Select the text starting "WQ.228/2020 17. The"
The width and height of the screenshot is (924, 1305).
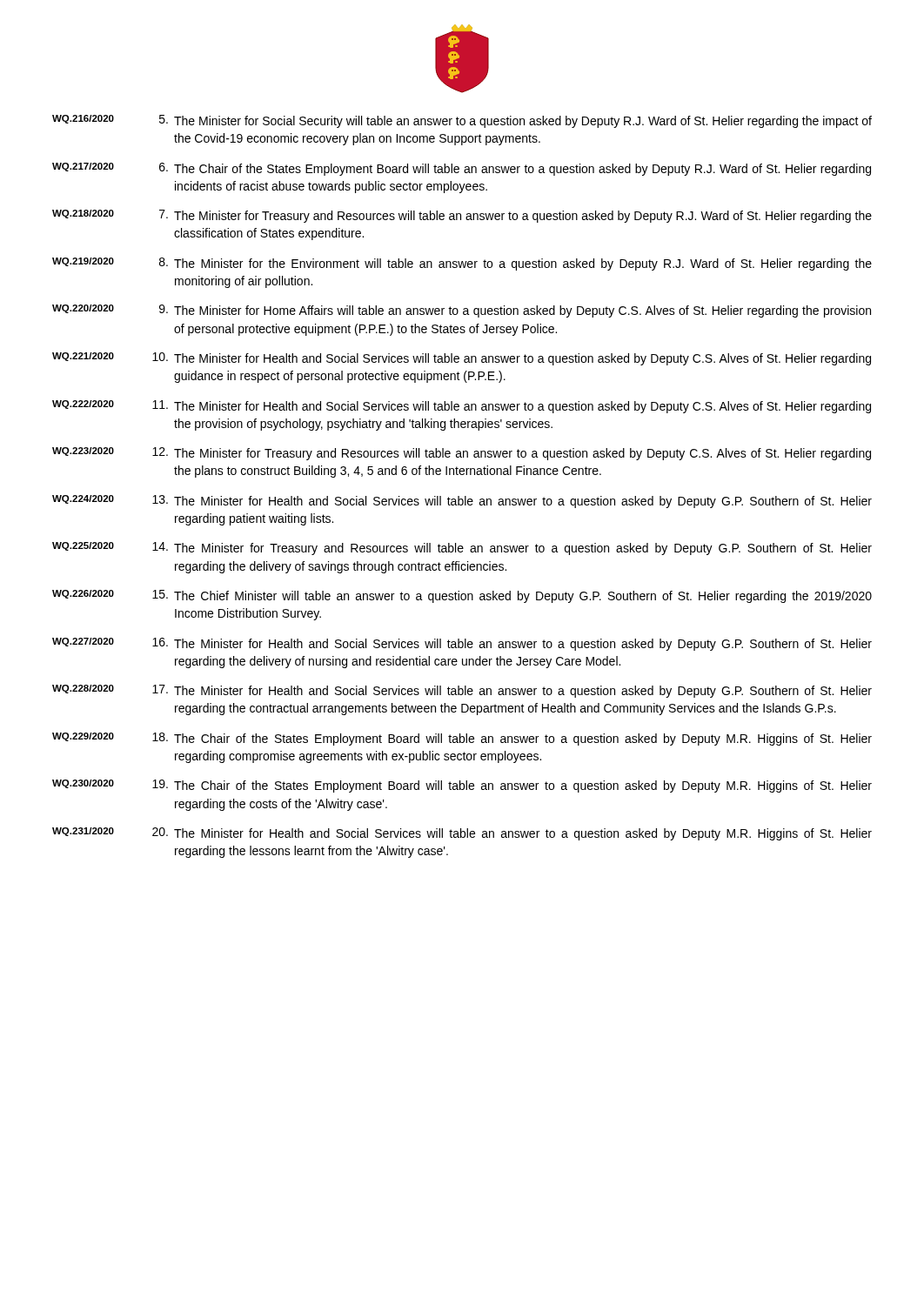[462, 700]
